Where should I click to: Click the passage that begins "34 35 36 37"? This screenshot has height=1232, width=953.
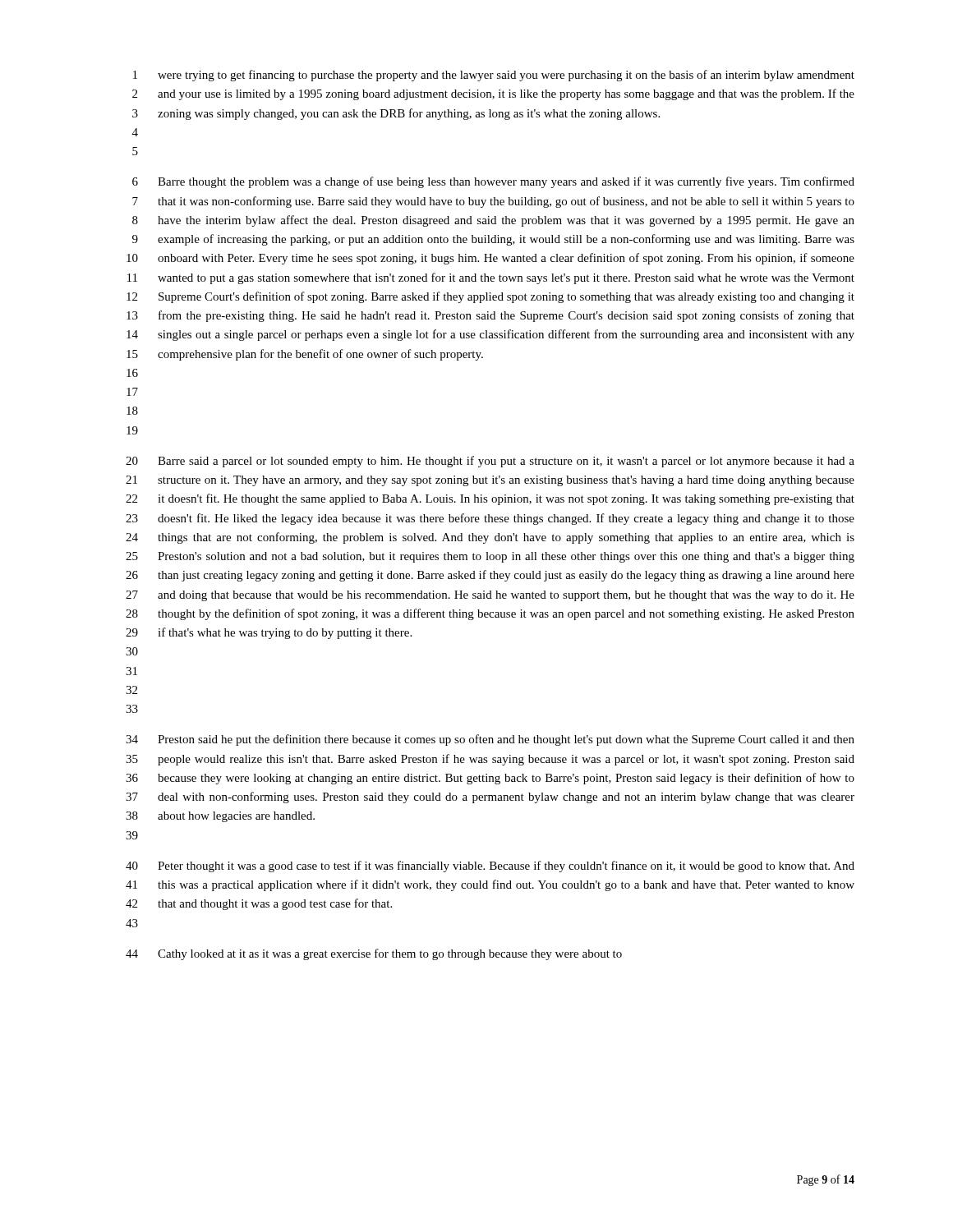476,788
